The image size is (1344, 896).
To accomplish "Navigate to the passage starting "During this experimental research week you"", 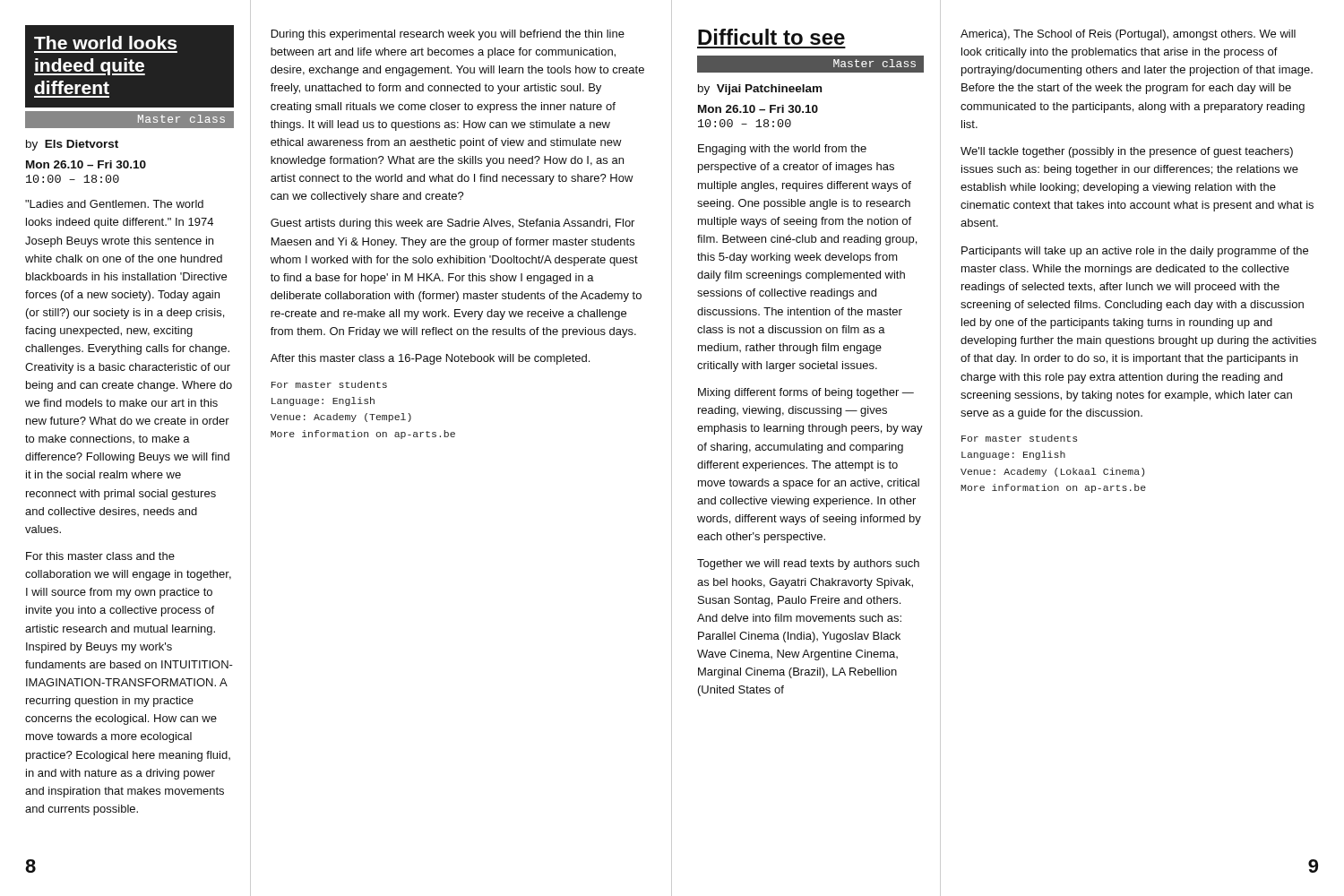I will point(457,115).
